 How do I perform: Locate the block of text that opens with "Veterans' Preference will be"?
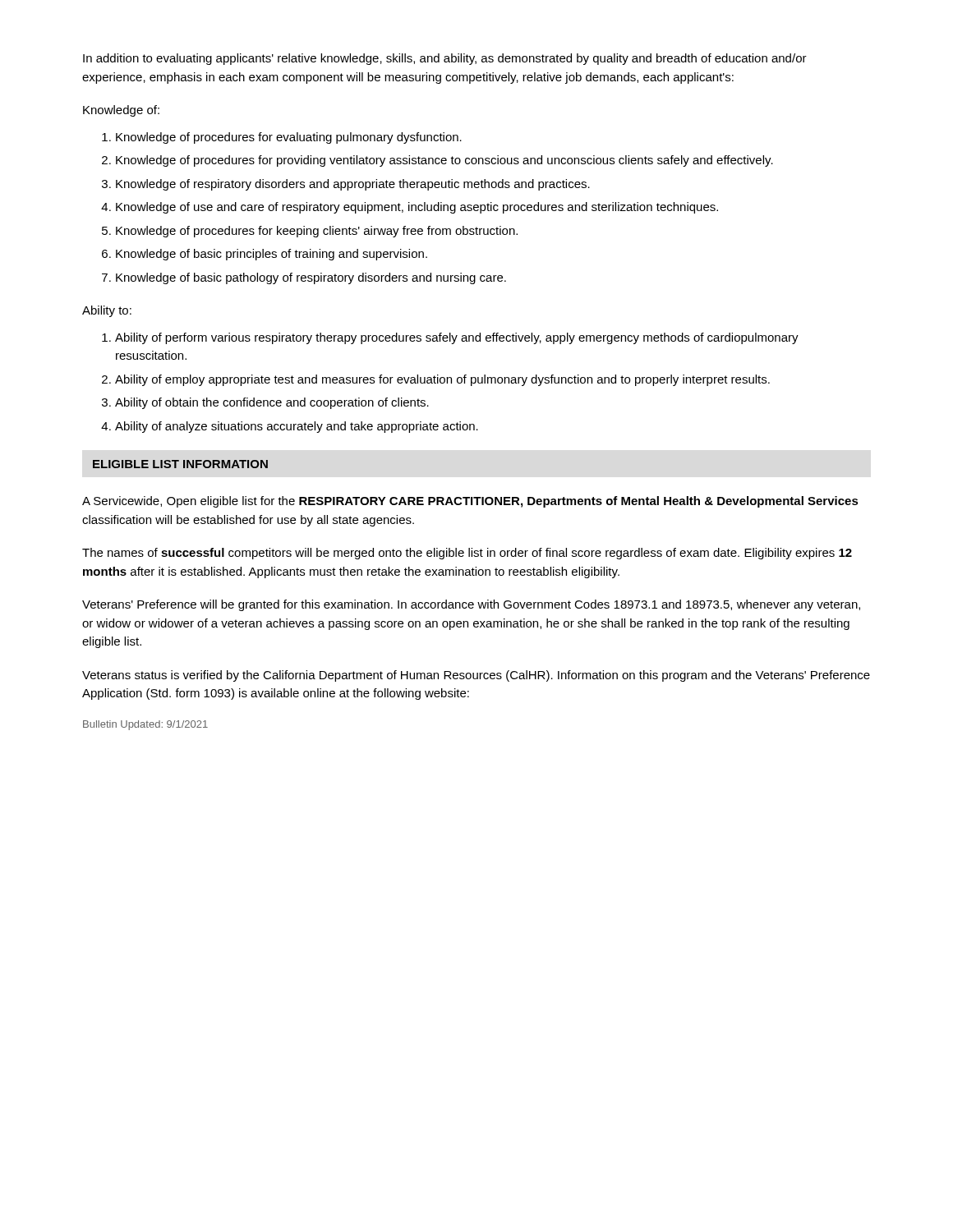(472, 623)
